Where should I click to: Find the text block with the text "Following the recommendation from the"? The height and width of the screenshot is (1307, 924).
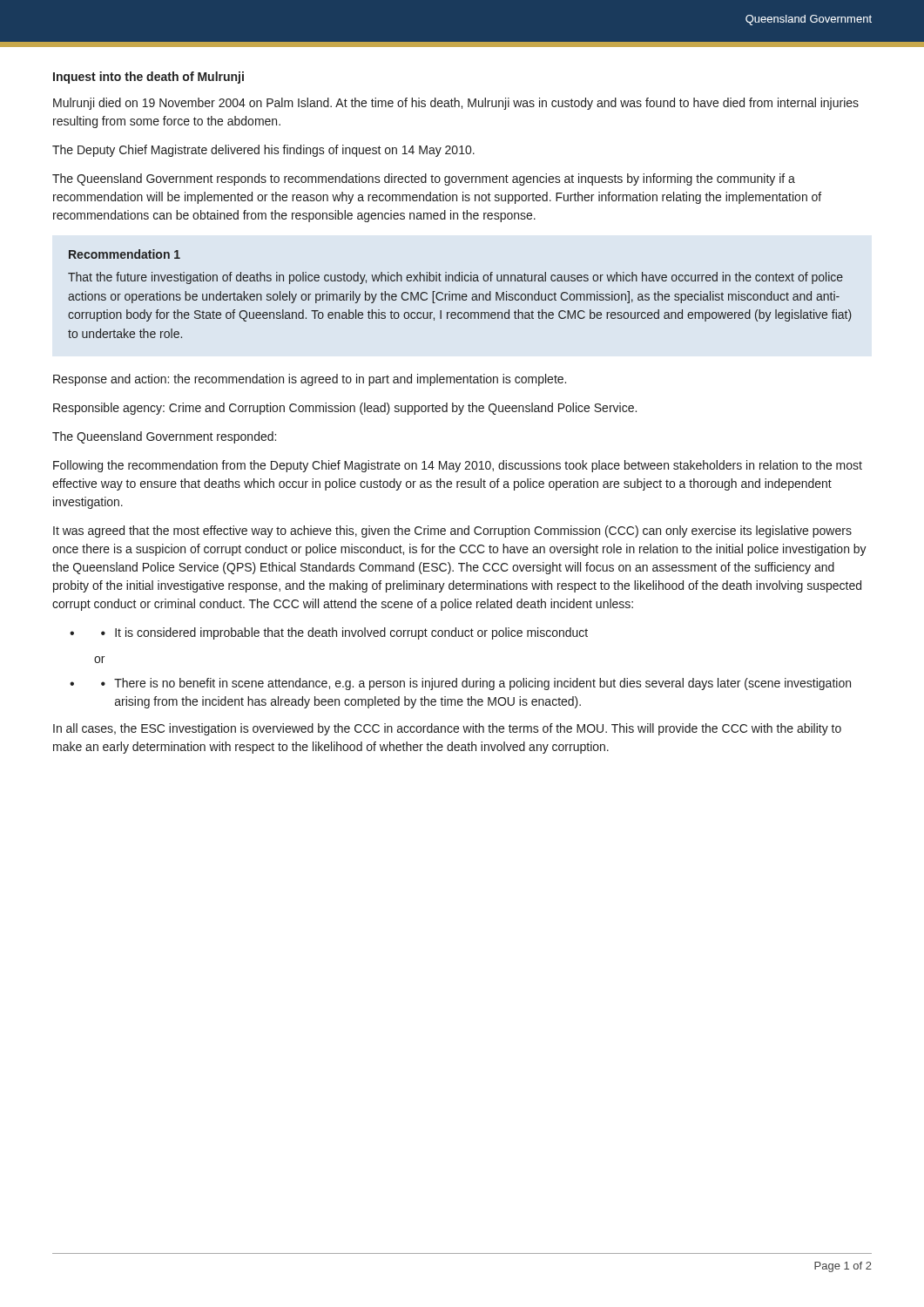click(x=457, y=483)
